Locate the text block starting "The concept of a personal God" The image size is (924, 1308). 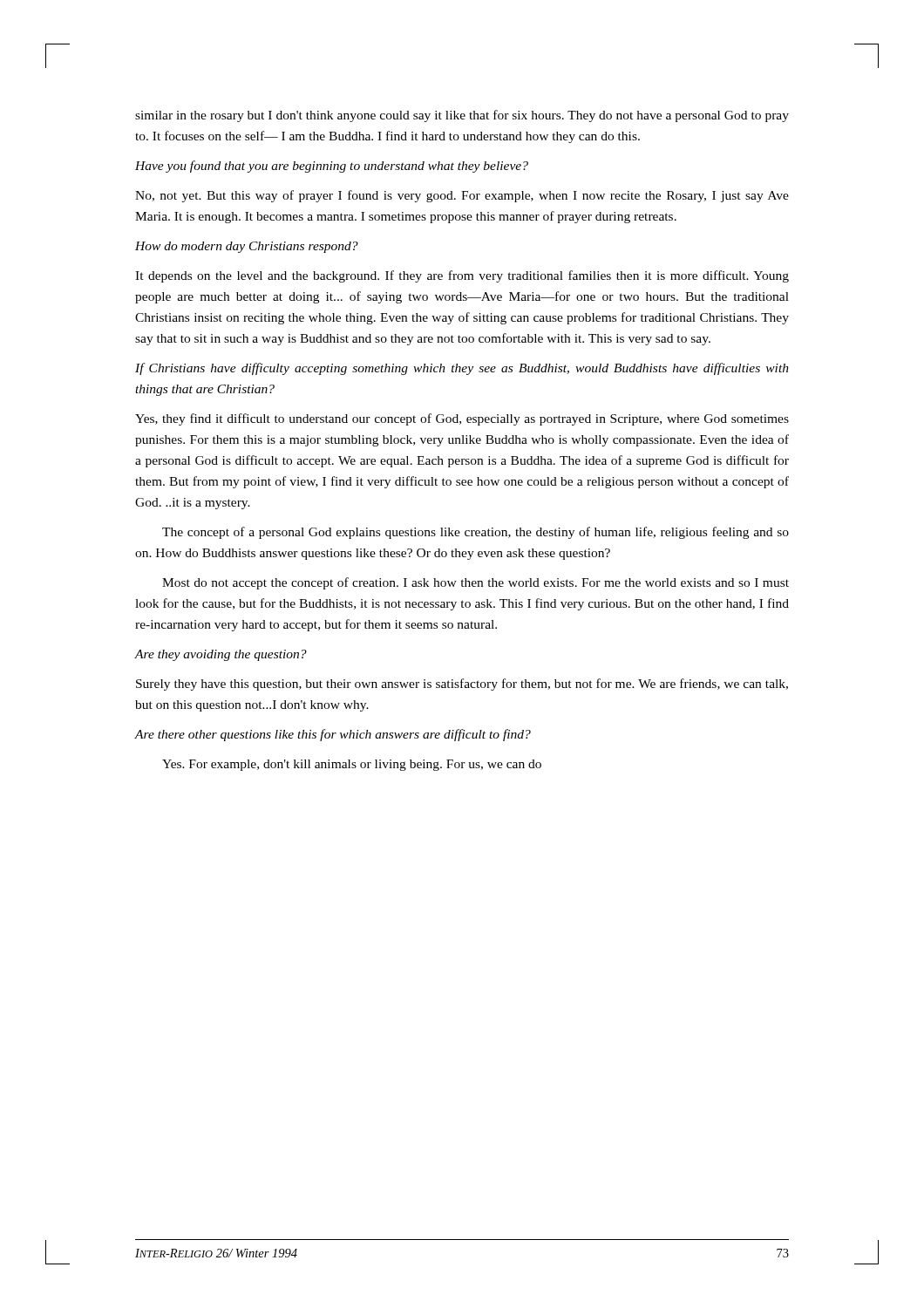[462, 543]
